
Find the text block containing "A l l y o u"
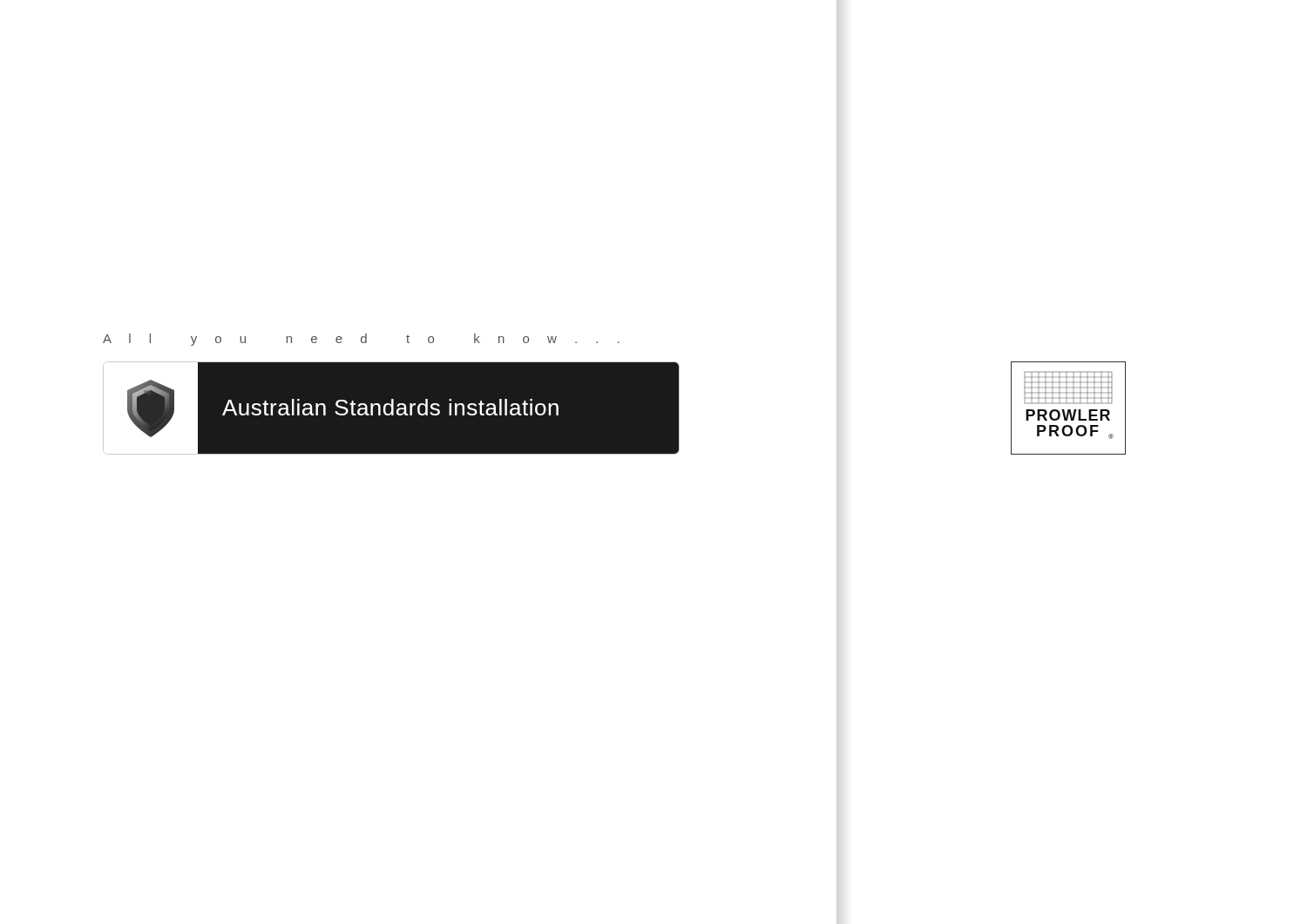click(365, 338)
